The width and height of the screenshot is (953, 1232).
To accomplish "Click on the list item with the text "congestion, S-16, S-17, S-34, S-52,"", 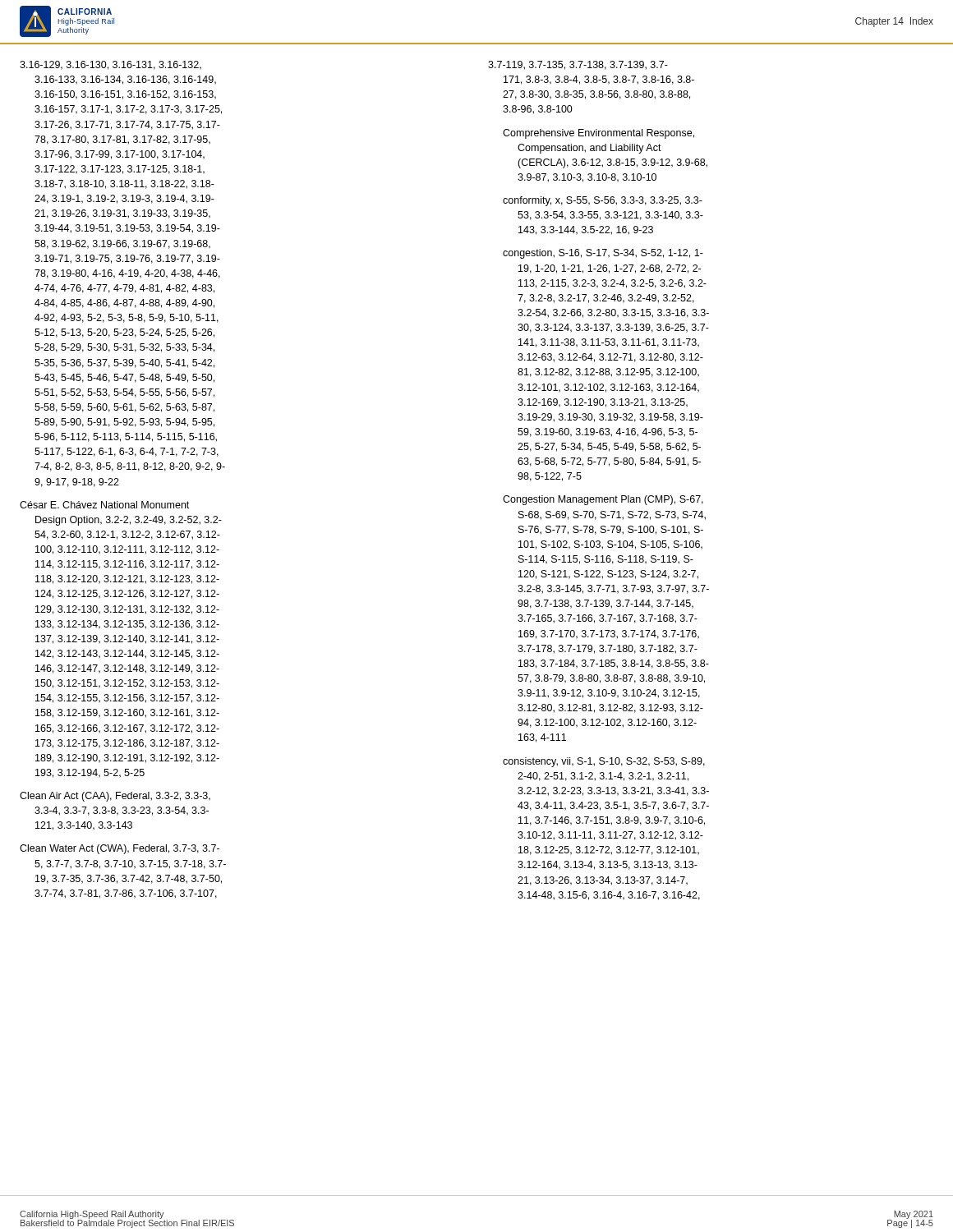I will 606,366.
